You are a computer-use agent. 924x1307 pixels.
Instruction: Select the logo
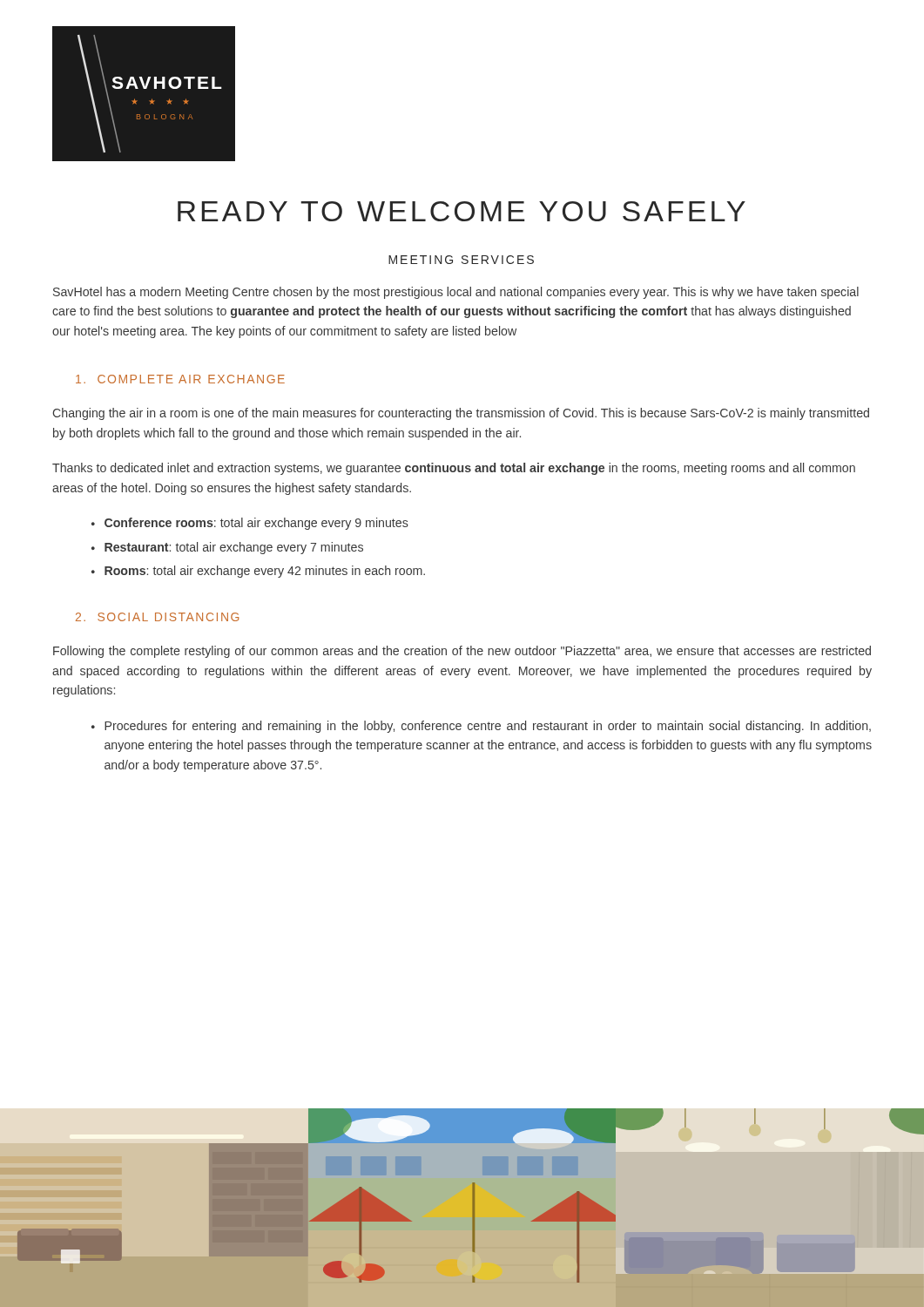(144, 94)
